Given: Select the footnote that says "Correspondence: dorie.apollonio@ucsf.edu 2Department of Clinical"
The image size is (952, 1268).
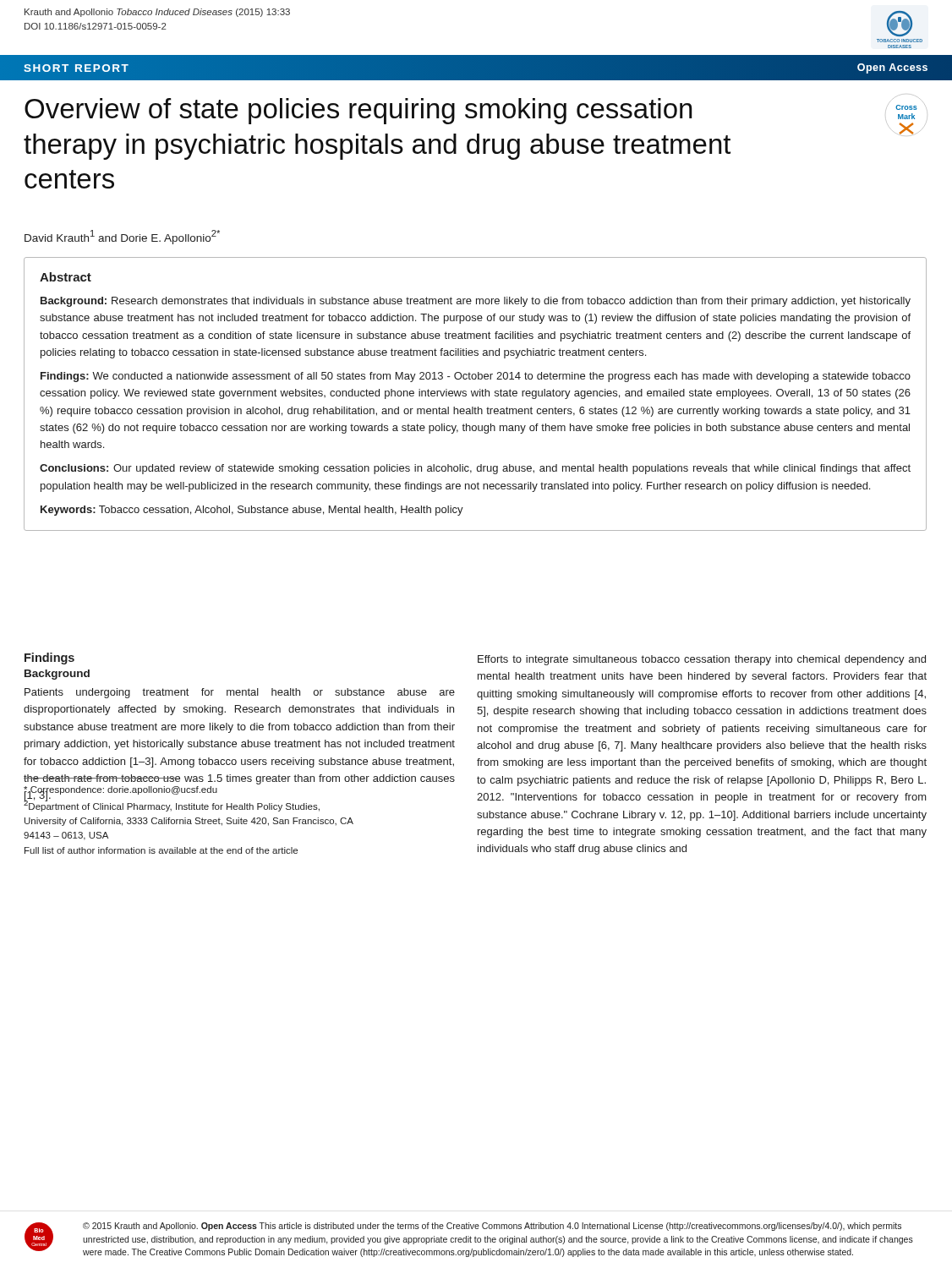Looking at the screenshot, I should pyautogui.click(x=231, y=818).
